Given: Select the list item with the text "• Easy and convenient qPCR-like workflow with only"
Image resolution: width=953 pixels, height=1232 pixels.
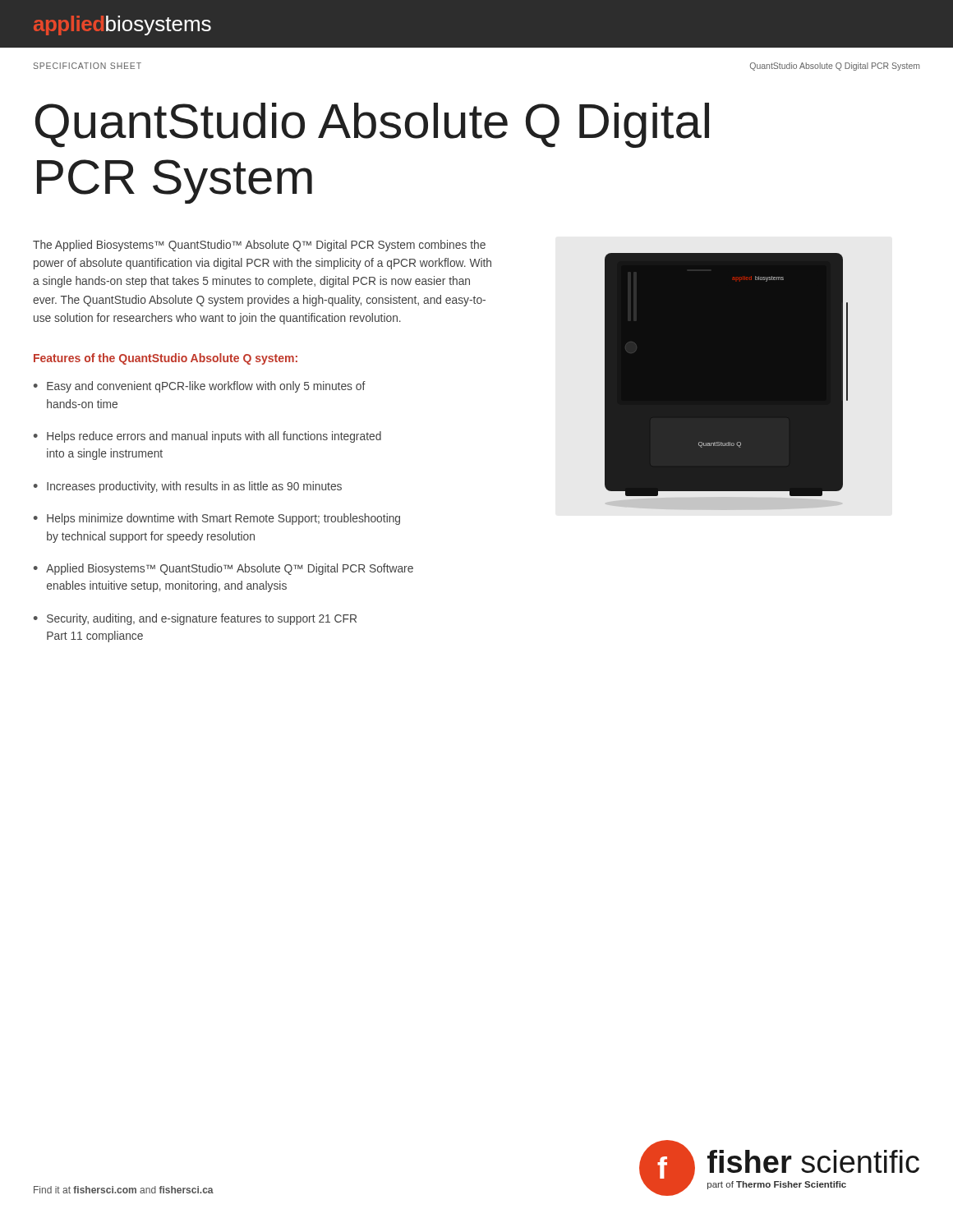Looking at the screenshot, I should [199, 396].
